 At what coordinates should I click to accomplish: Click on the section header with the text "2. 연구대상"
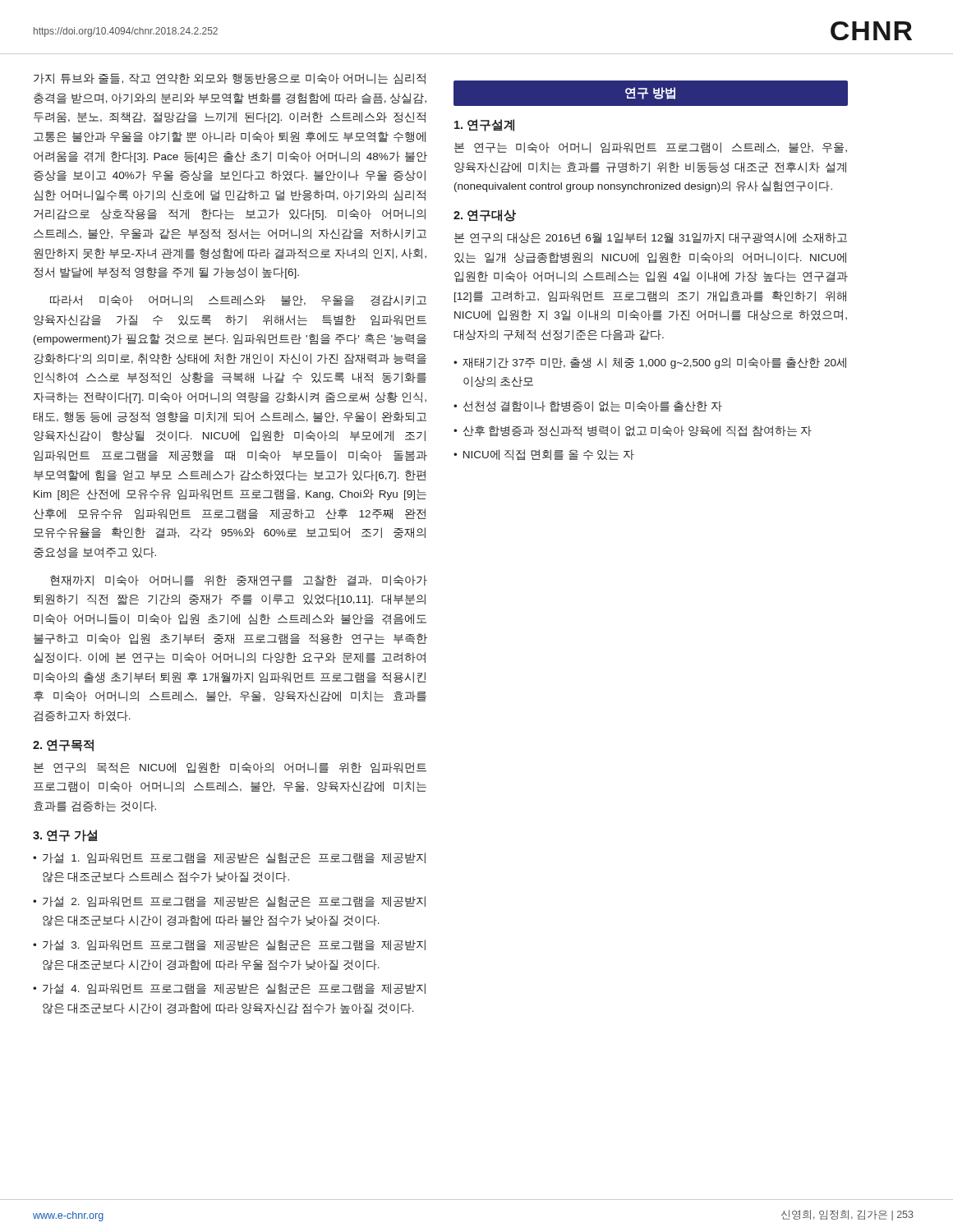485,215
